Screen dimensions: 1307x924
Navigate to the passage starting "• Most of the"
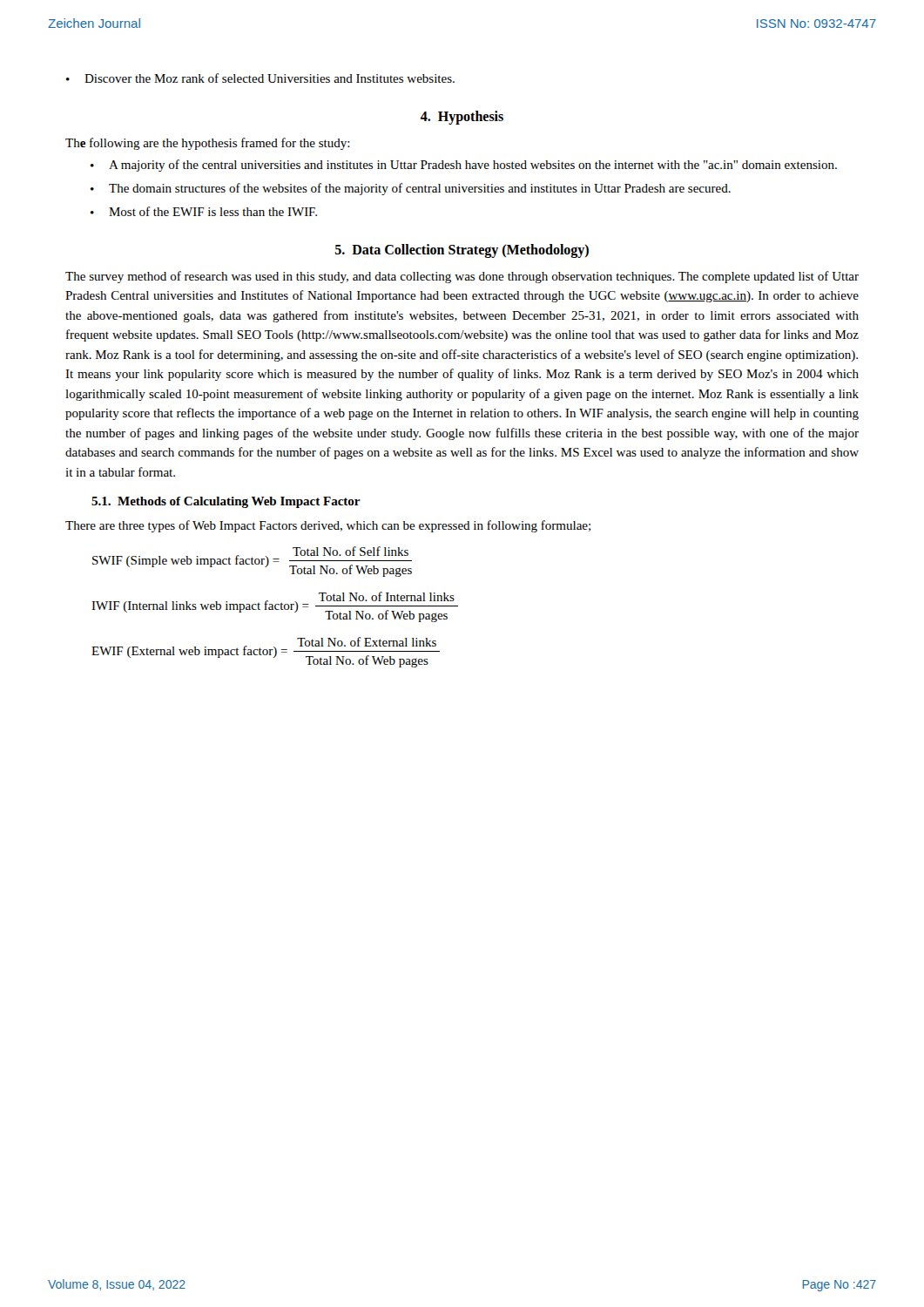(x=204, y=213)
